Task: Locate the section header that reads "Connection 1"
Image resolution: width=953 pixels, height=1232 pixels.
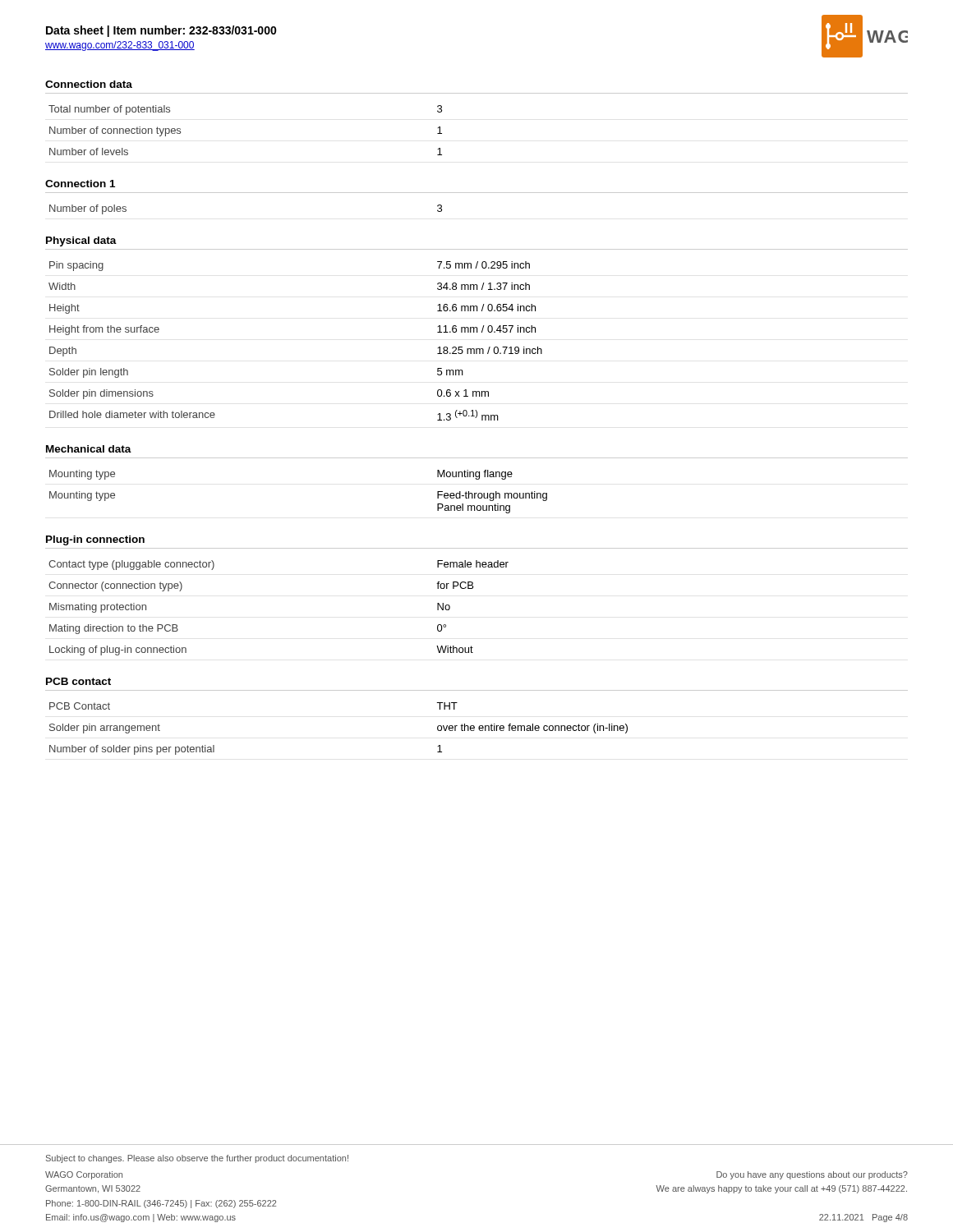Action: tap(80, 184)
